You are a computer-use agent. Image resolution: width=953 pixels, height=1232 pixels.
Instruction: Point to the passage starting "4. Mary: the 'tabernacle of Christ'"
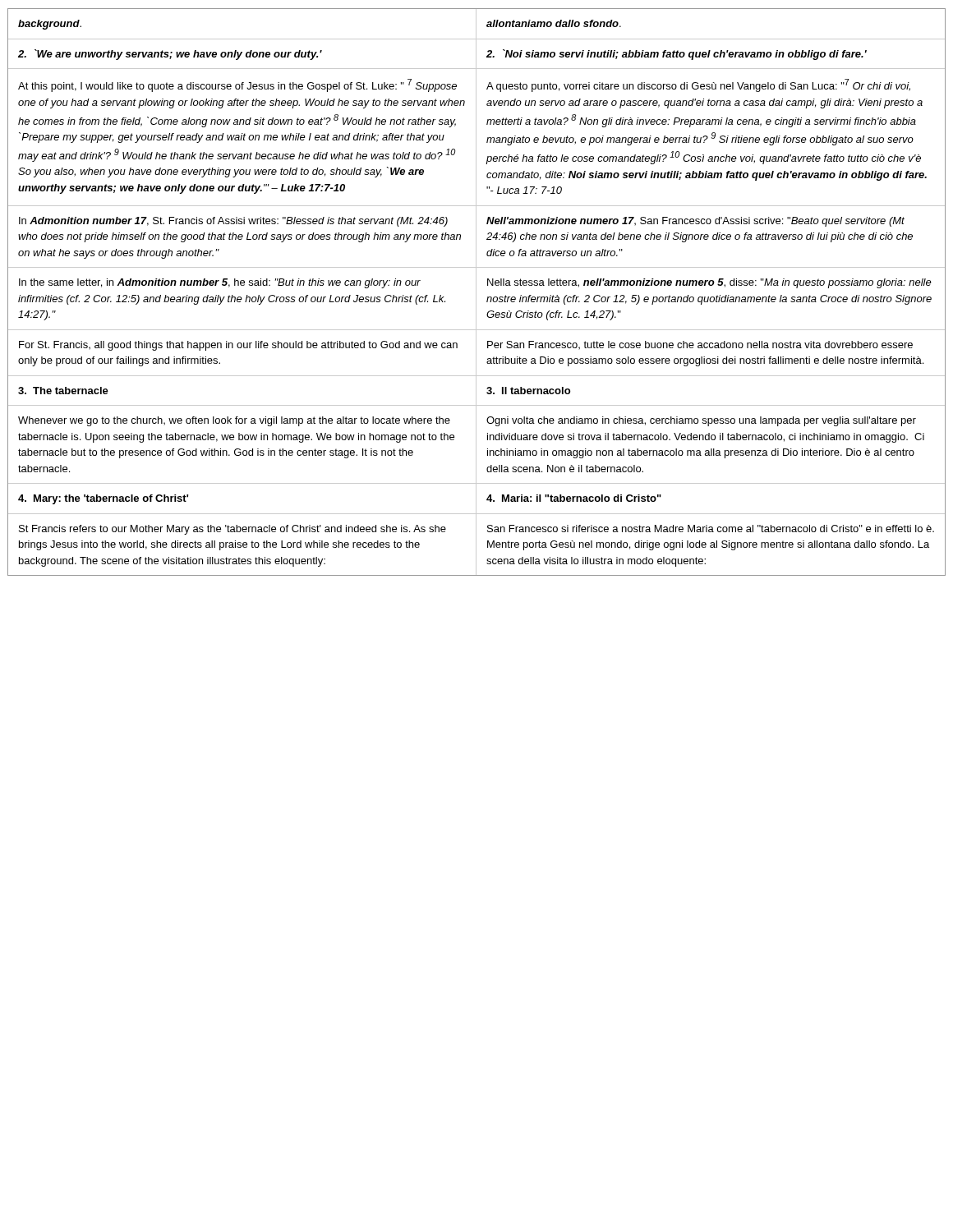(x=103, y=498)
